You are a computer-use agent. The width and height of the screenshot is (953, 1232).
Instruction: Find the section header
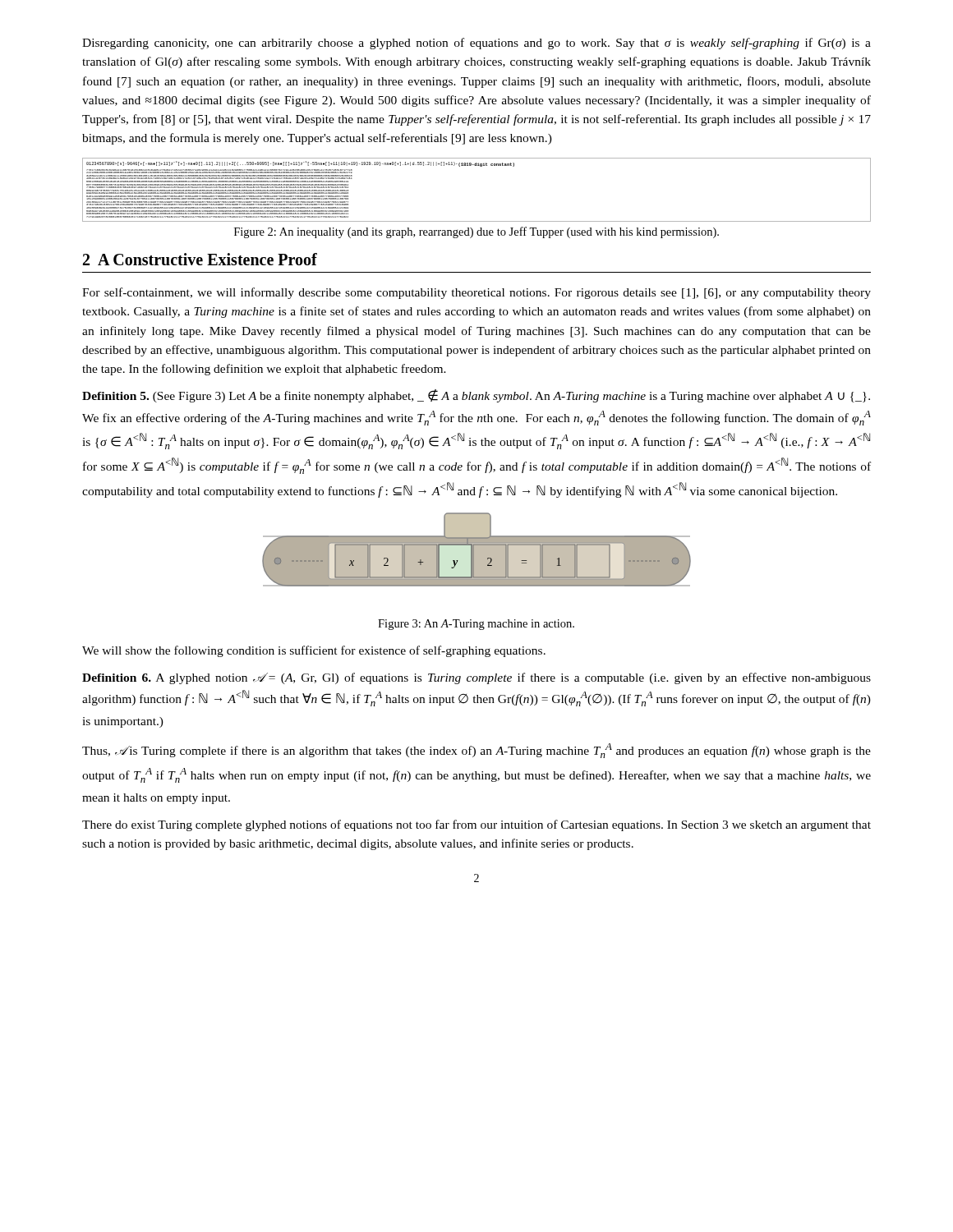[x=200, y=260]
